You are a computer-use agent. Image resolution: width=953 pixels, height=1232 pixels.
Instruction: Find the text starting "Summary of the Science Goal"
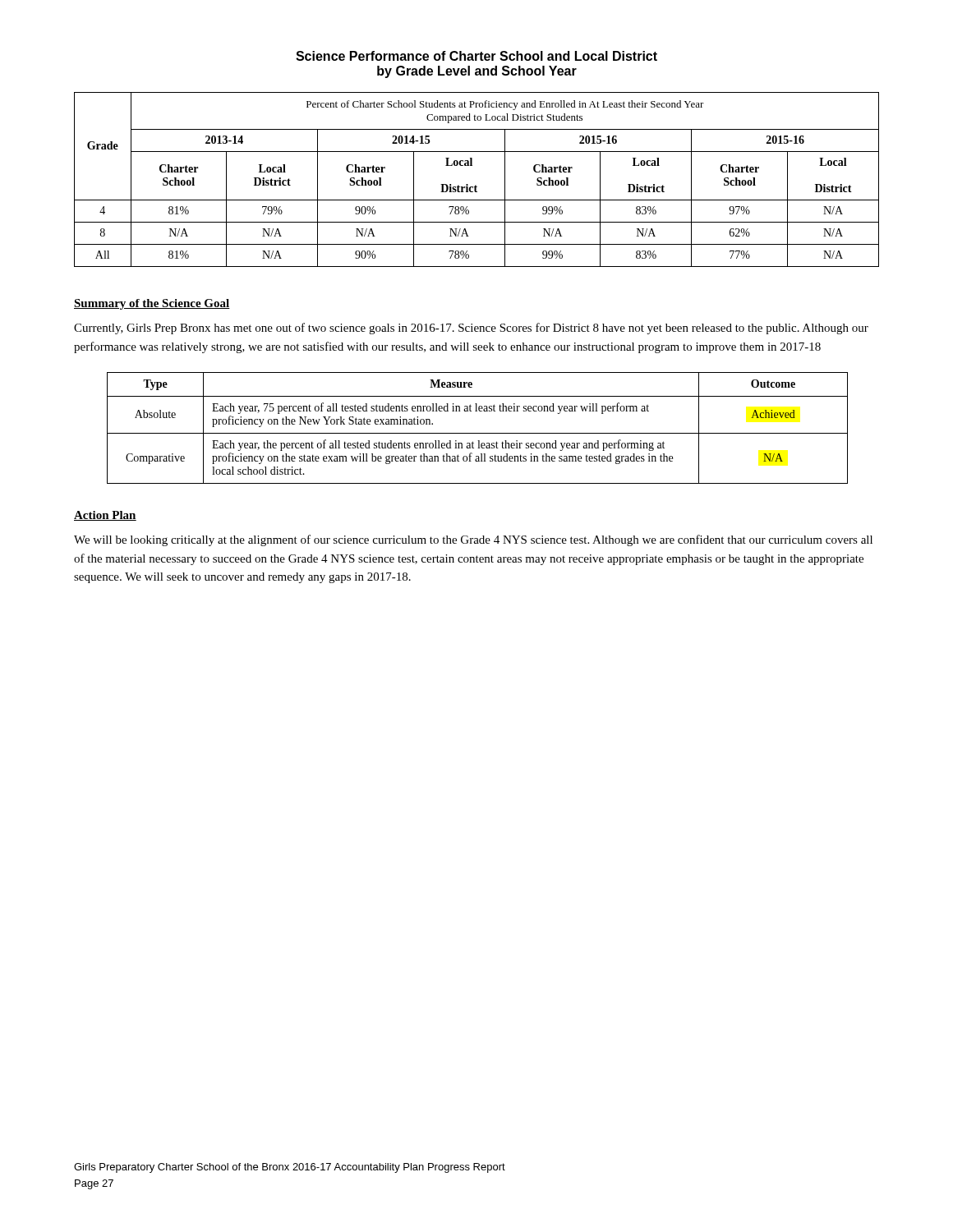(152, 303)
